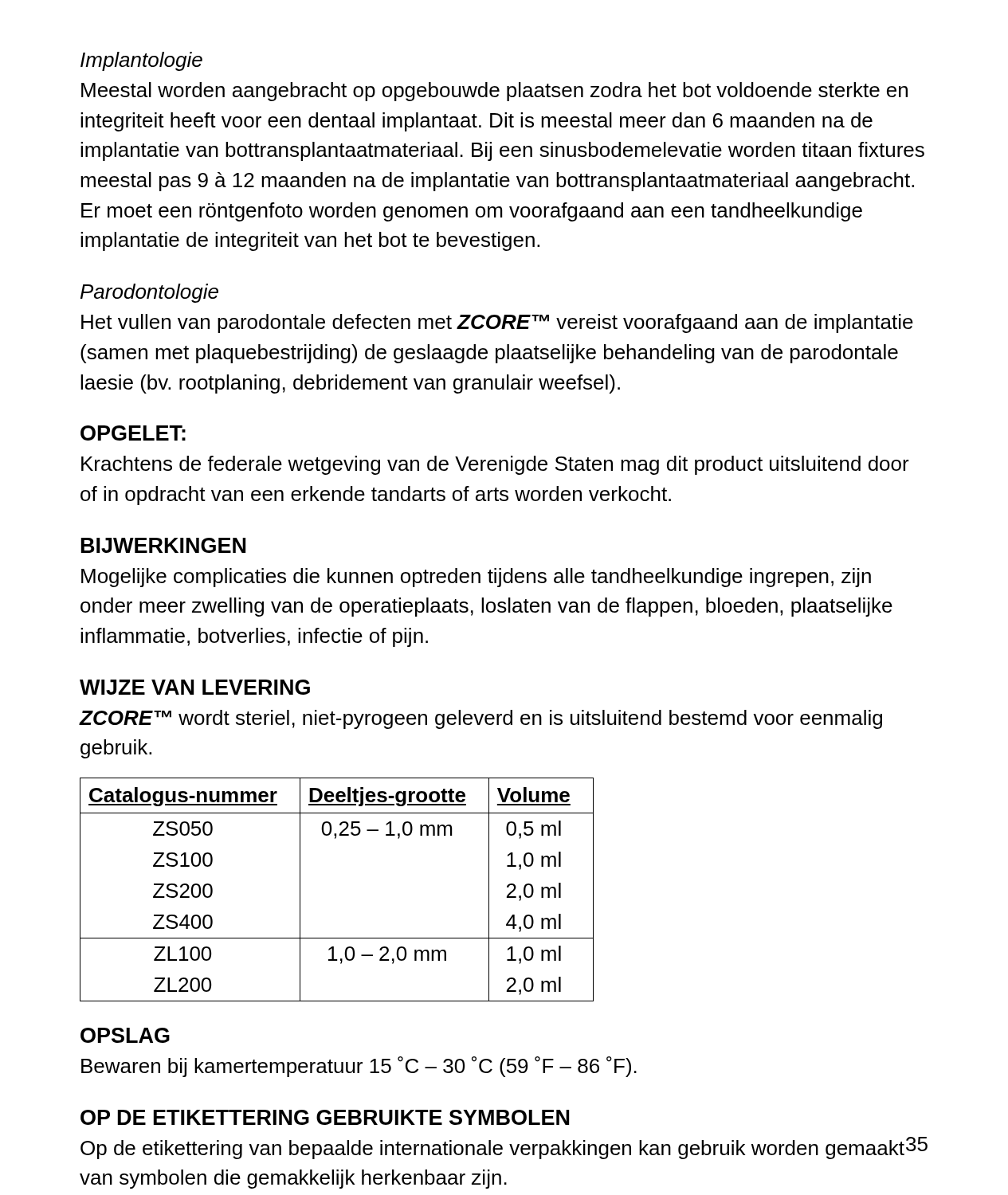This screenshot has width=1008, height=1195.
Task: Locate the table with the text "2,0 ml"
Action: click(x=504, y=889)
